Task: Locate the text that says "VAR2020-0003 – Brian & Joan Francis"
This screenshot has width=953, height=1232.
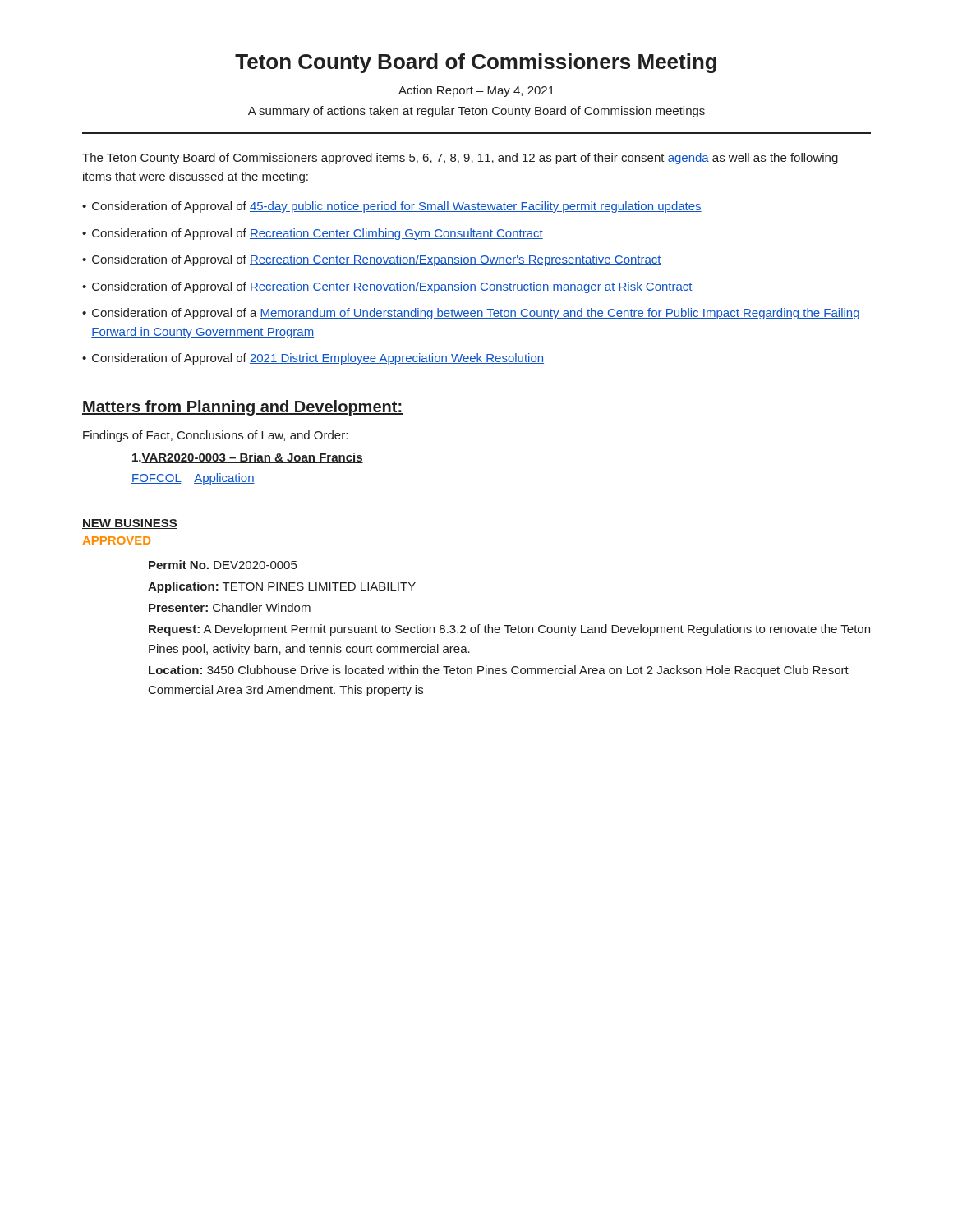Action: pos(247,457)
